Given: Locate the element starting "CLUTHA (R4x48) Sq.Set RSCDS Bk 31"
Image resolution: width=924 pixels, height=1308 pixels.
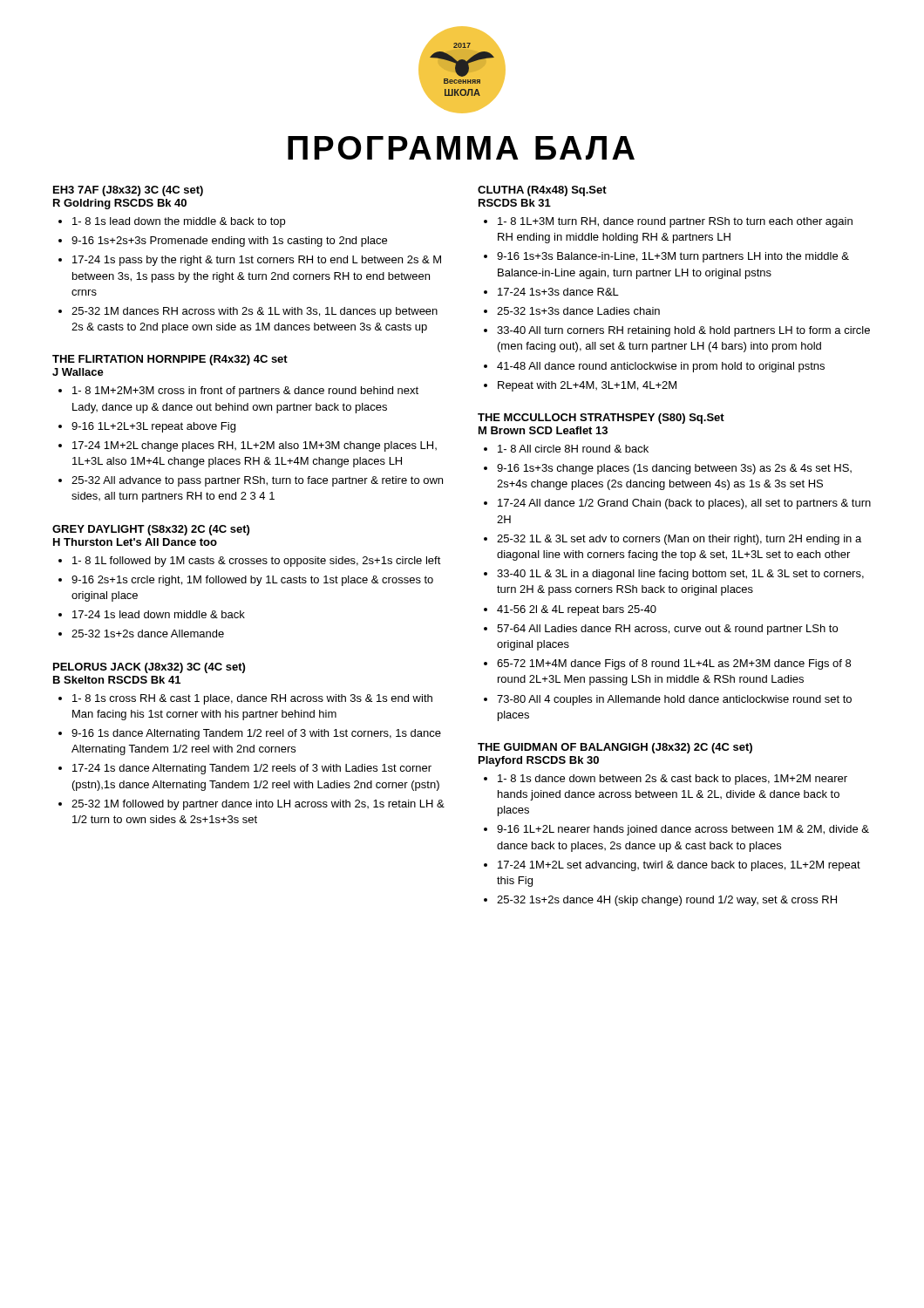Looking at the screenshot, I should (x=542, y=196).
